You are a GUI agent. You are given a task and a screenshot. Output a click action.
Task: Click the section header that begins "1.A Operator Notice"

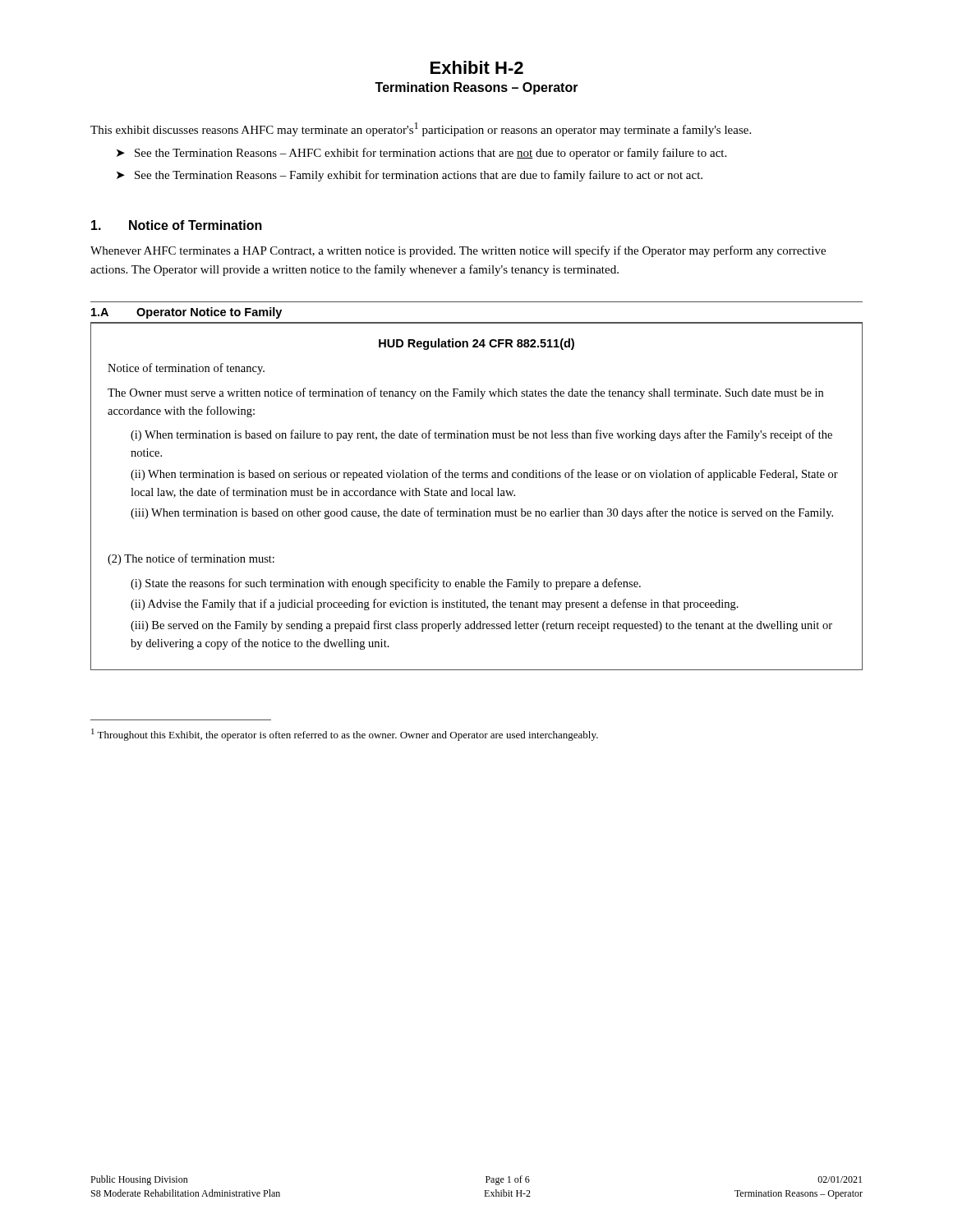(186, 312)
